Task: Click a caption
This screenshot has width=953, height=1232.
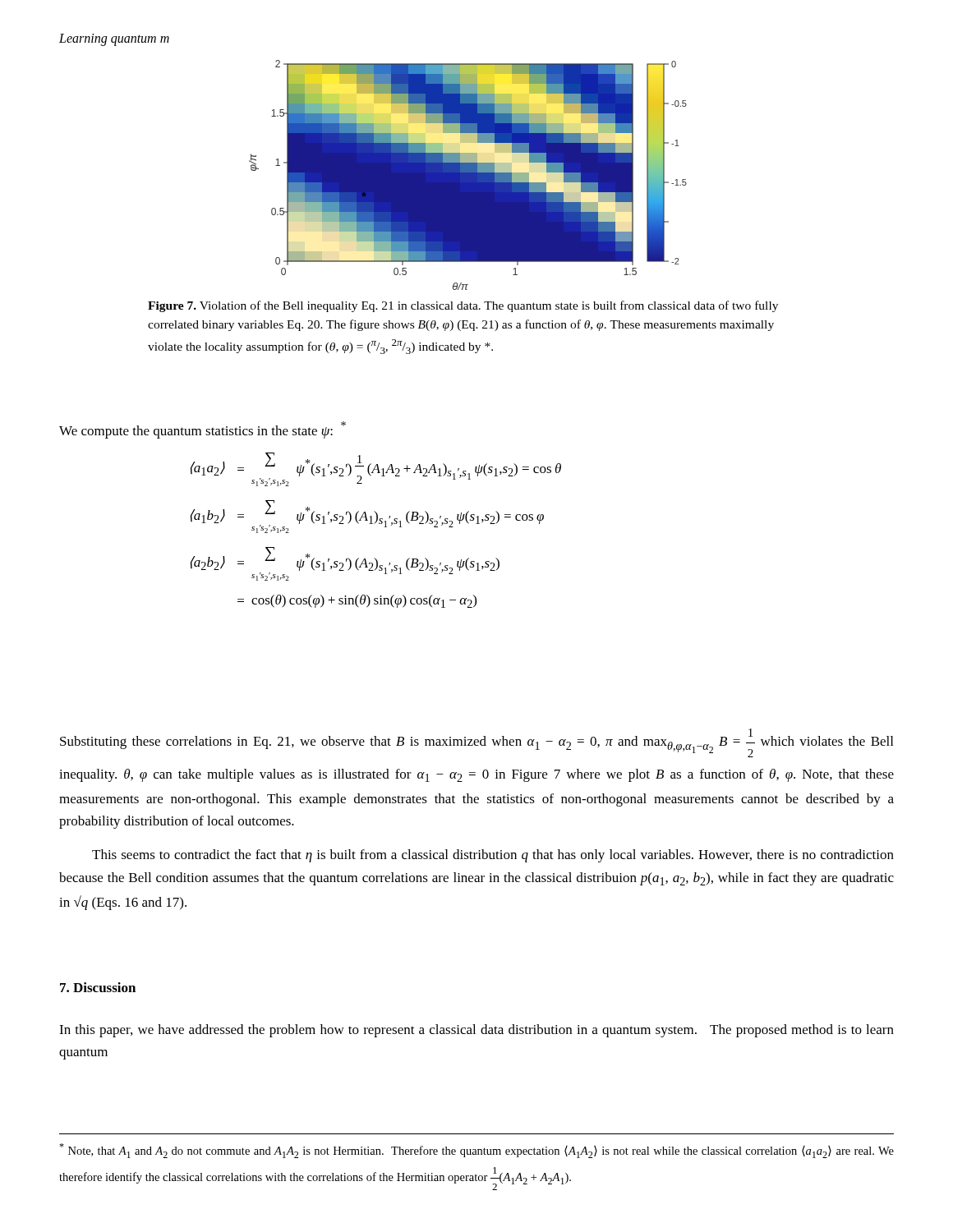Action: tap(463, 327)
